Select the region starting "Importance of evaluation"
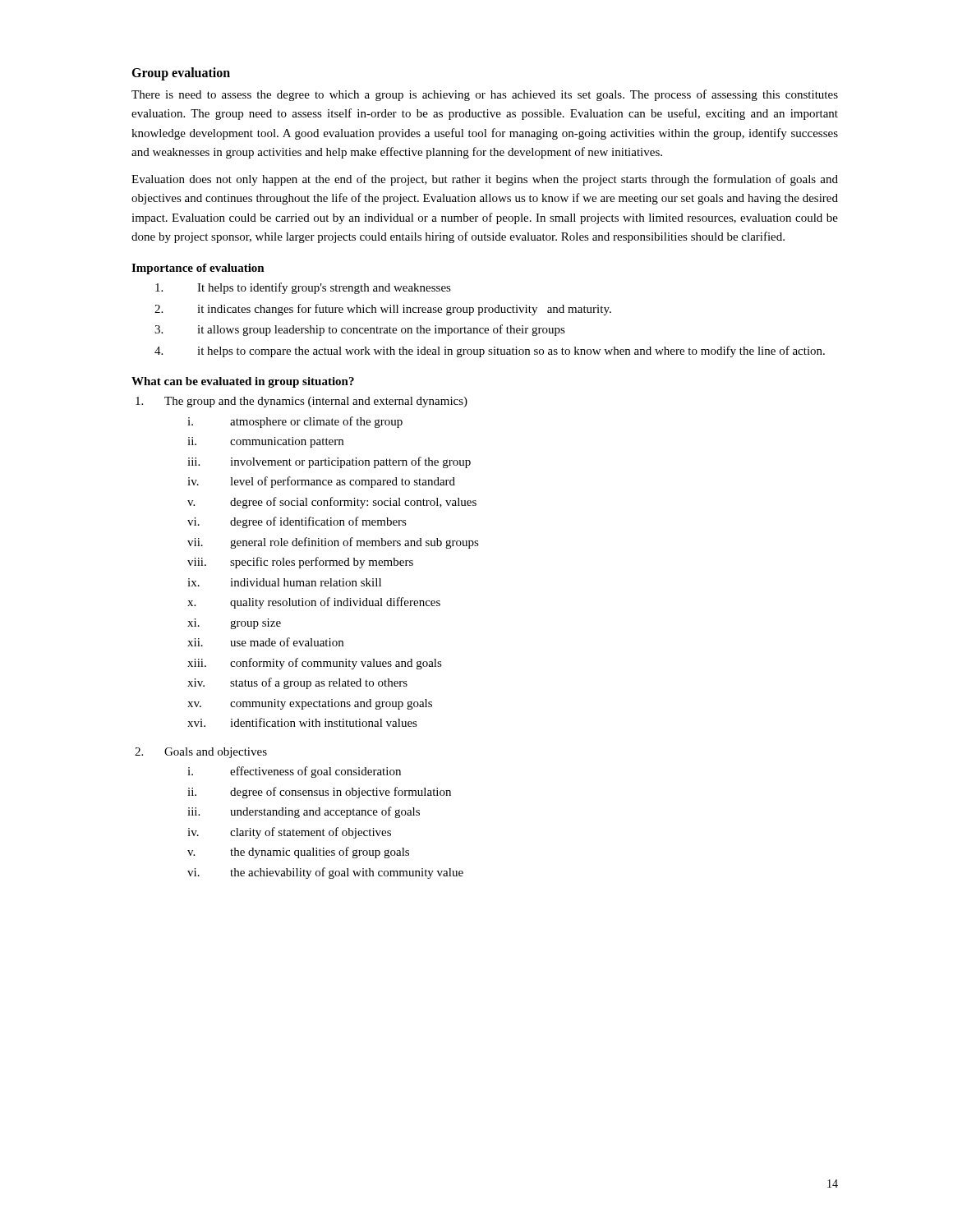This screenshot has width=953, height=1232. point(198,268)
